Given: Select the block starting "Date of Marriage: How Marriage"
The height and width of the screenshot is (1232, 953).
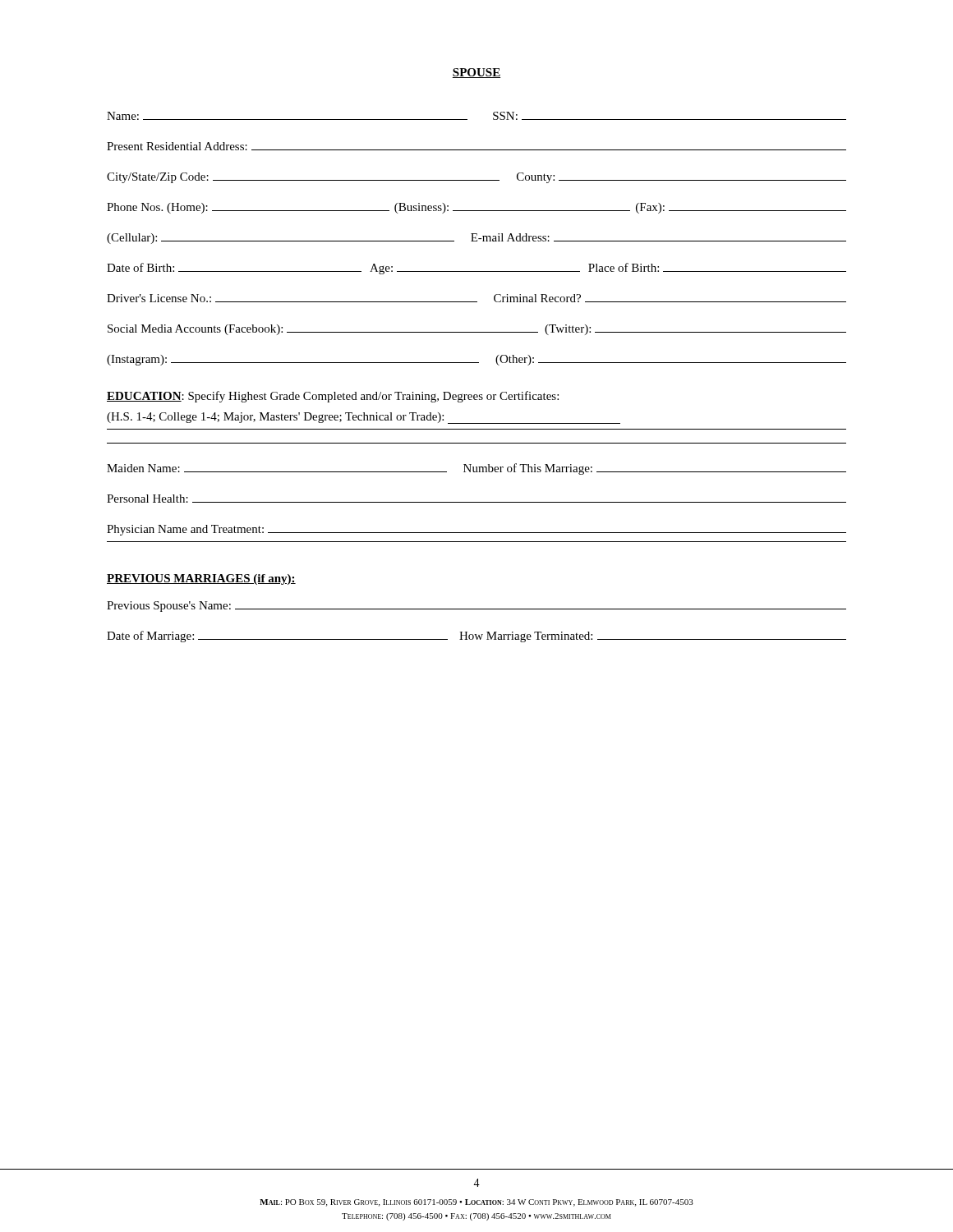Looking at the screenshot, I should pos(476,636).
